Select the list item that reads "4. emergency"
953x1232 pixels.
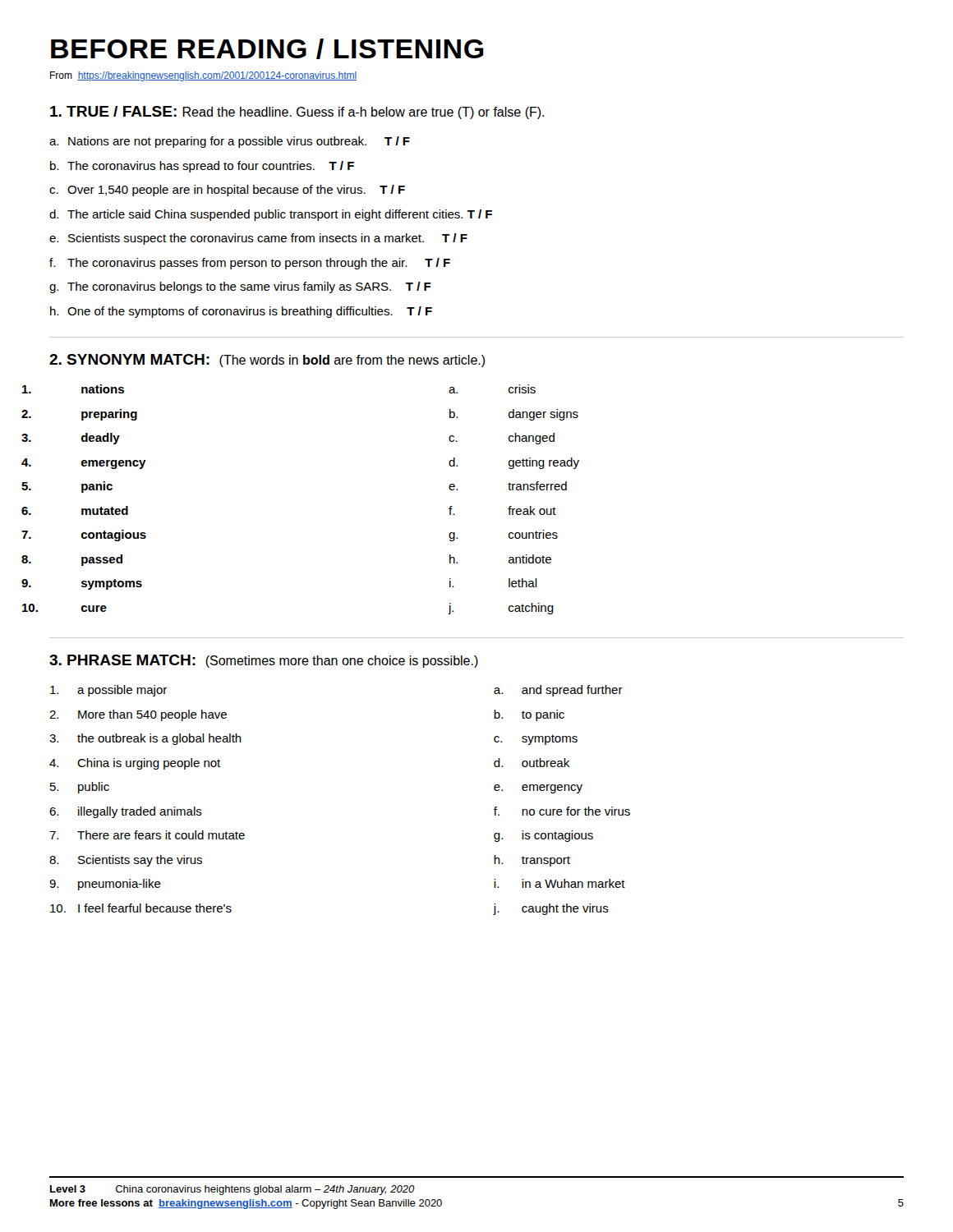[97, 462]
